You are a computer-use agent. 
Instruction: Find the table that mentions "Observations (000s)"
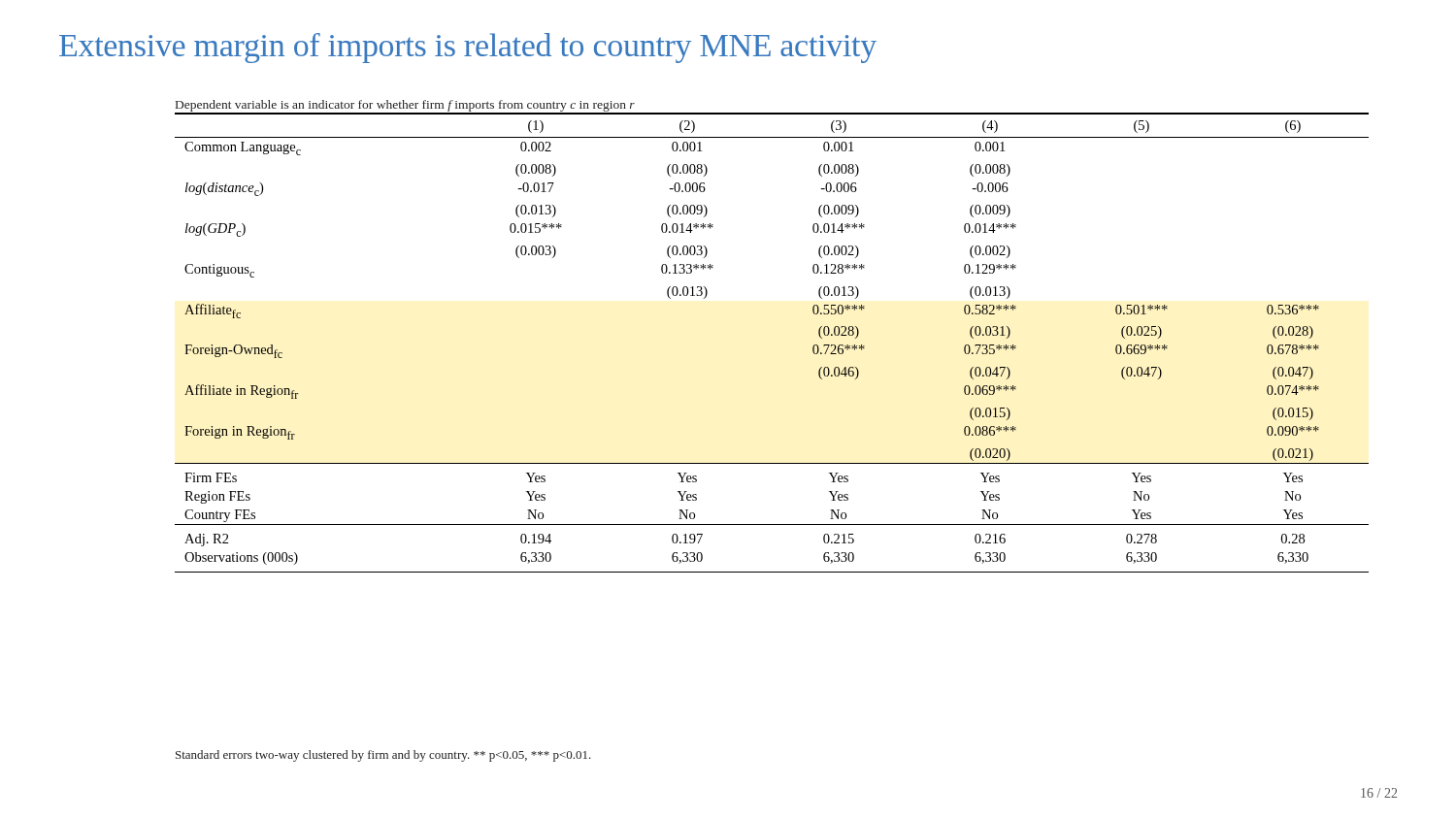(772, 335)
